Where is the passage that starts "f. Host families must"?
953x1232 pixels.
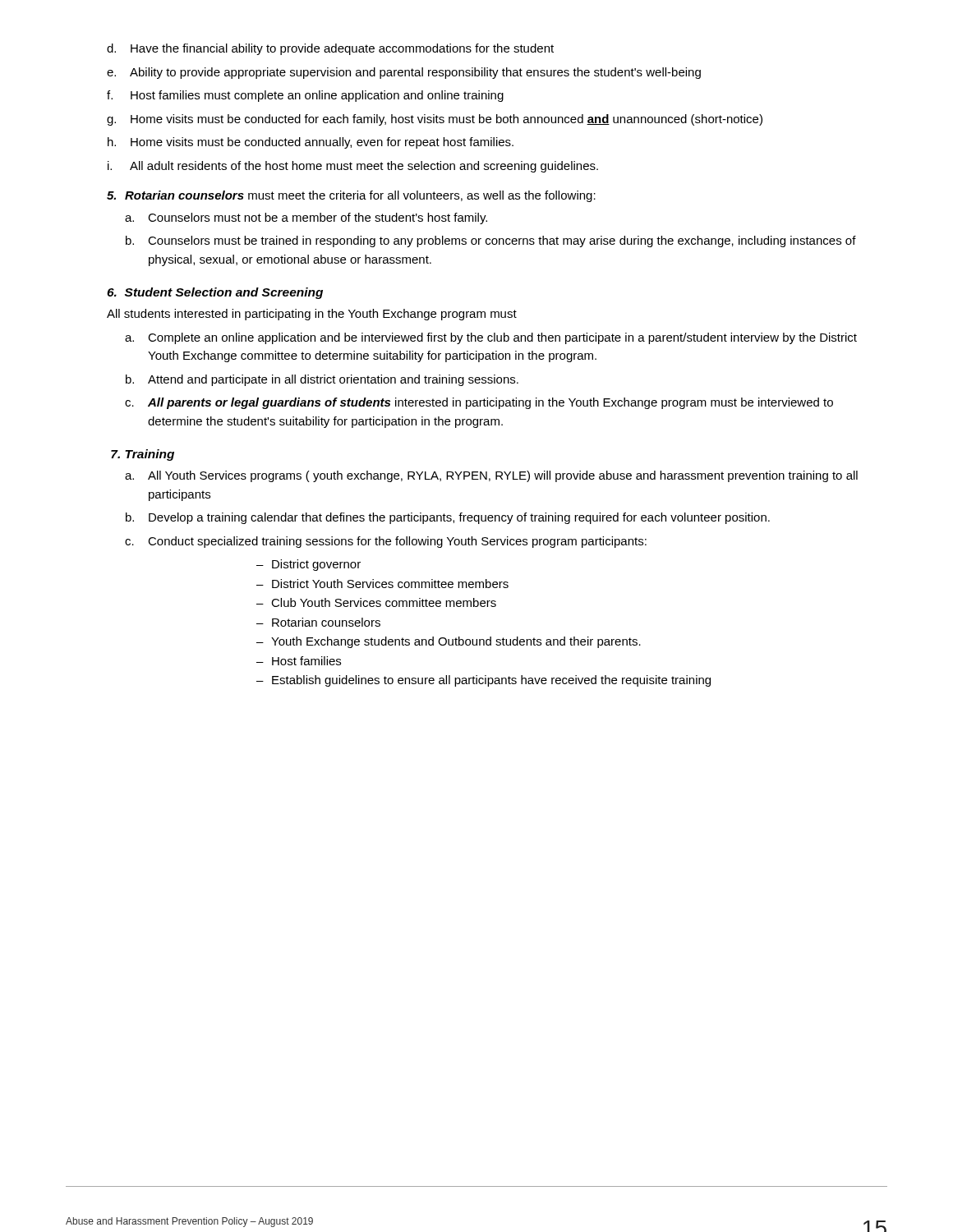click(x=493, y=95)
